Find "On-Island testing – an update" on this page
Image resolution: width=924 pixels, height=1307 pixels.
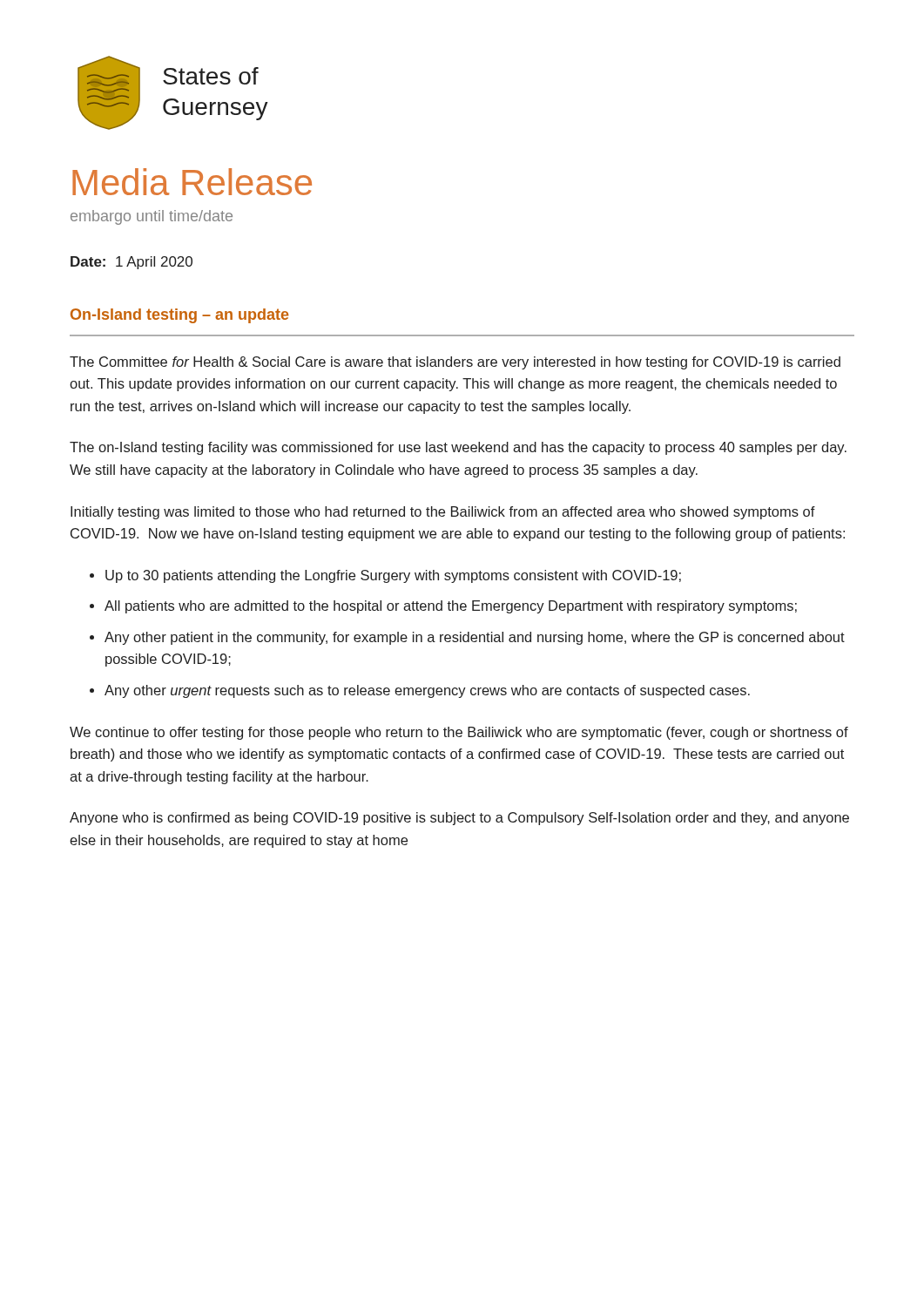(179, 316)
